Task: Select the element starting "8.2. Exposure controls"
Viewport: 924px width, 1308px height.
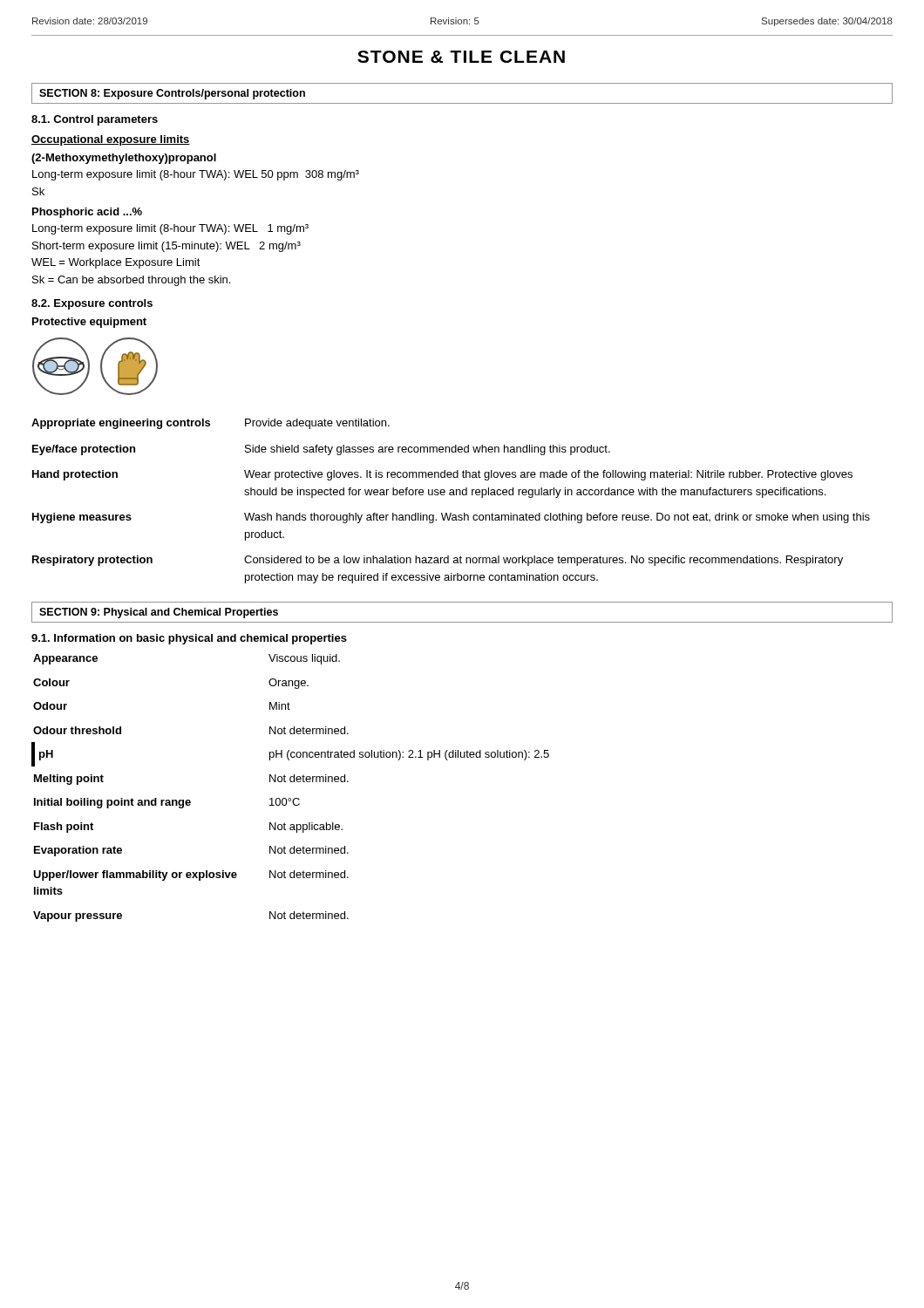Action: (92, 303)
